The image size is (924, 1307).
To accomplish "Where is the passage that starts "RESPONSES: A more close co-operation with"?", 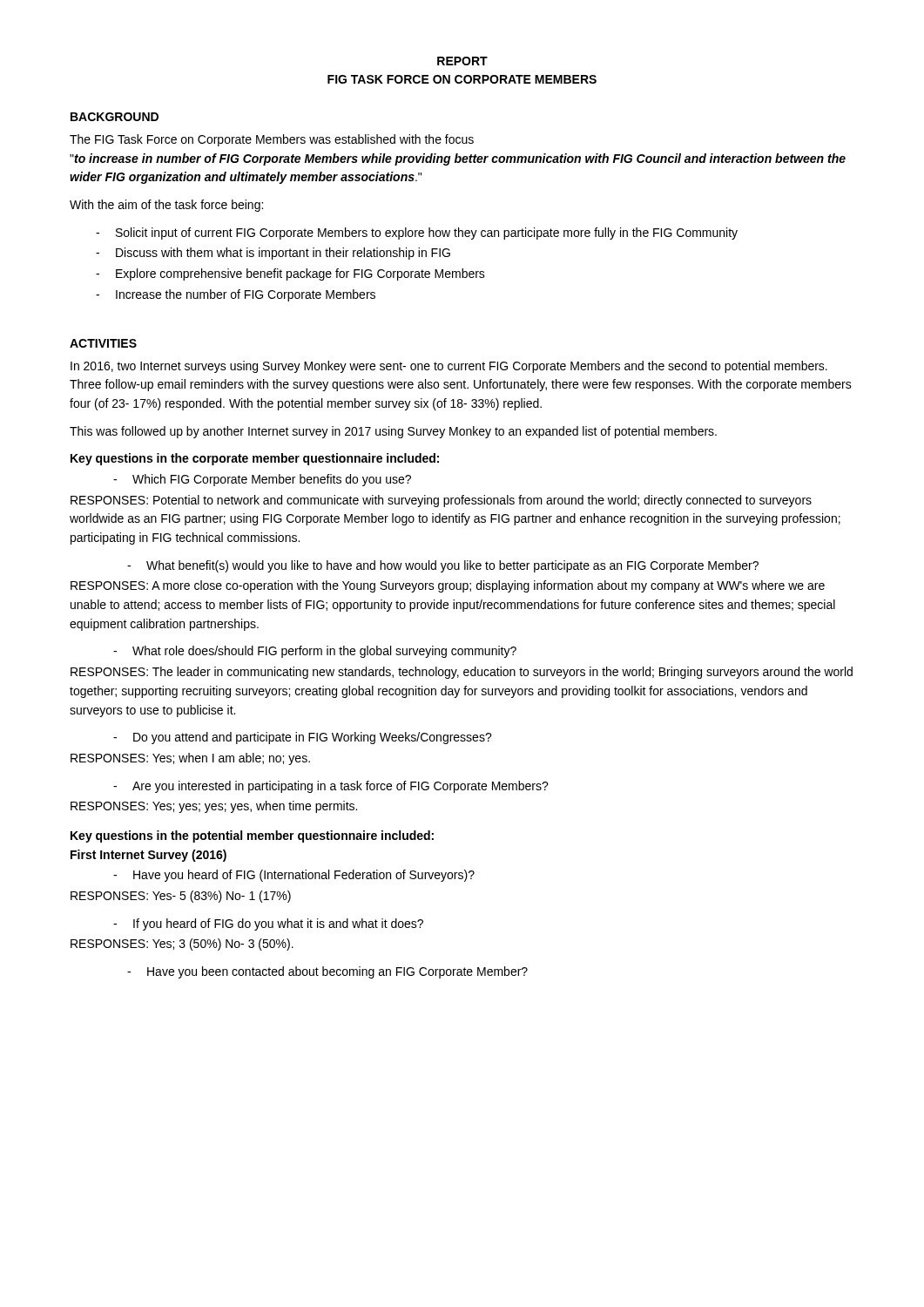I will click(x=453, y=605).
